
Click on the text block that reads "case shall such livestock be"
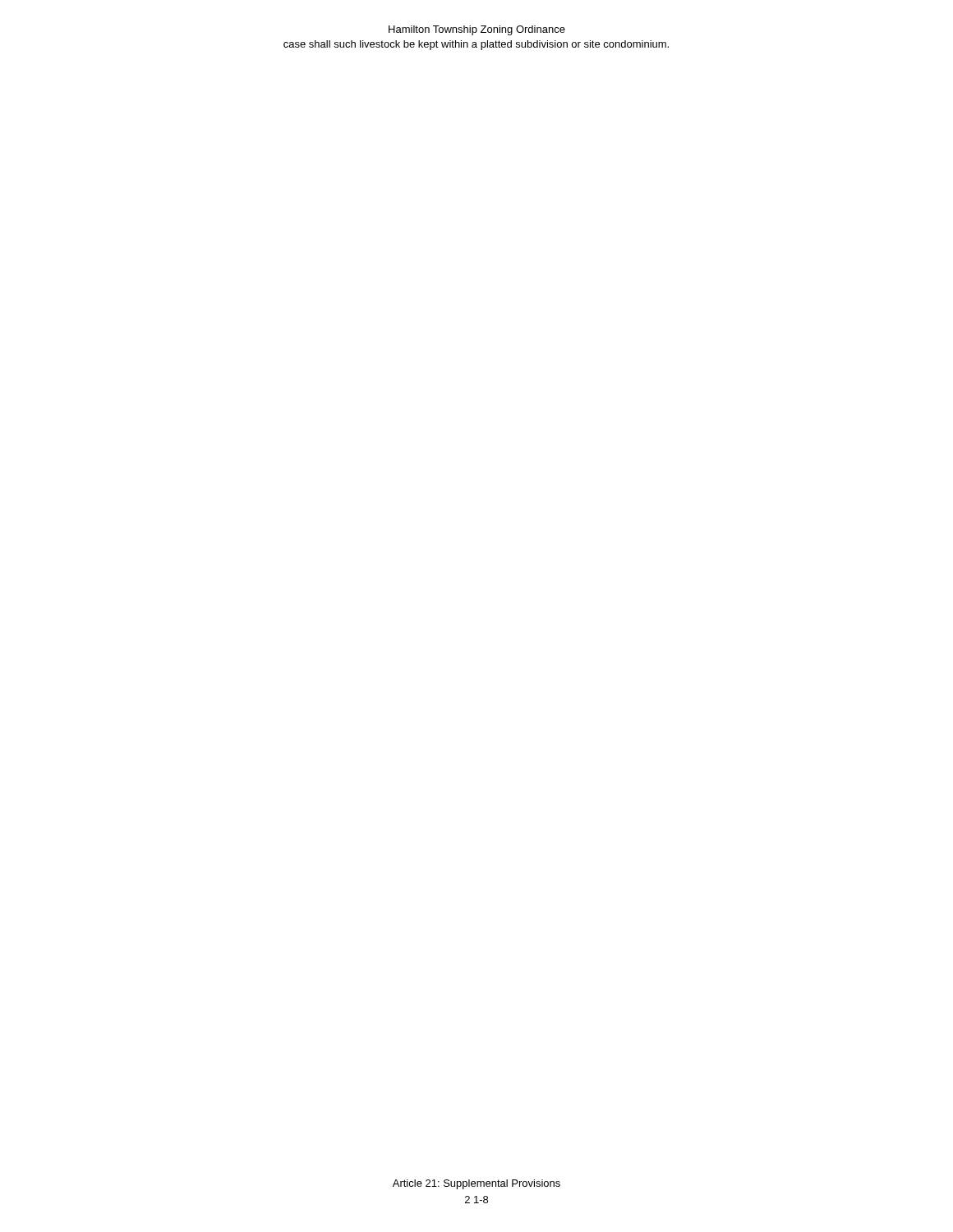coord(476,44)
